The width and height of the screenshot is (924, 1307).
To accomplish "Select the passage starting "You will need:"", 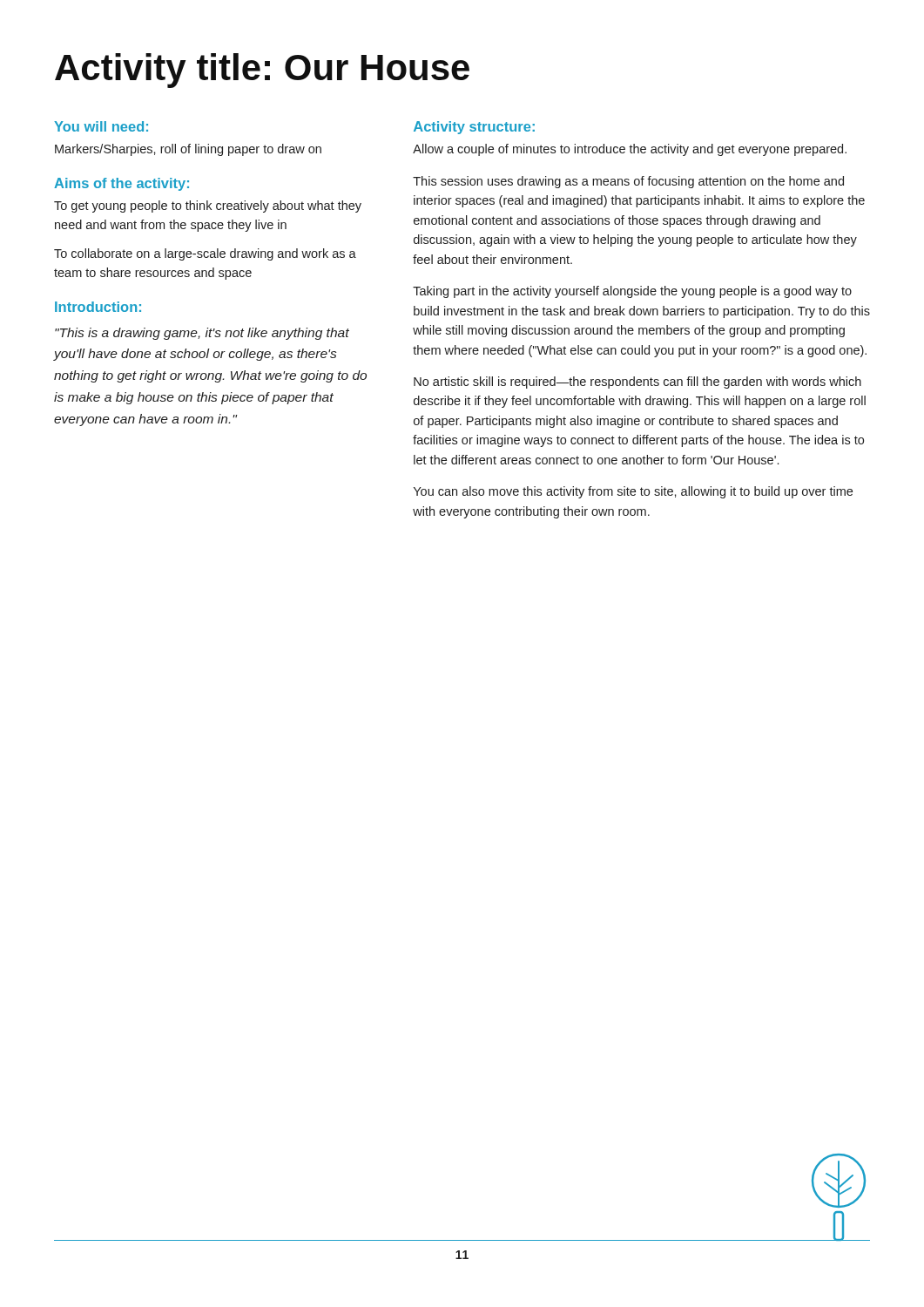I will (x=102, y=127).
